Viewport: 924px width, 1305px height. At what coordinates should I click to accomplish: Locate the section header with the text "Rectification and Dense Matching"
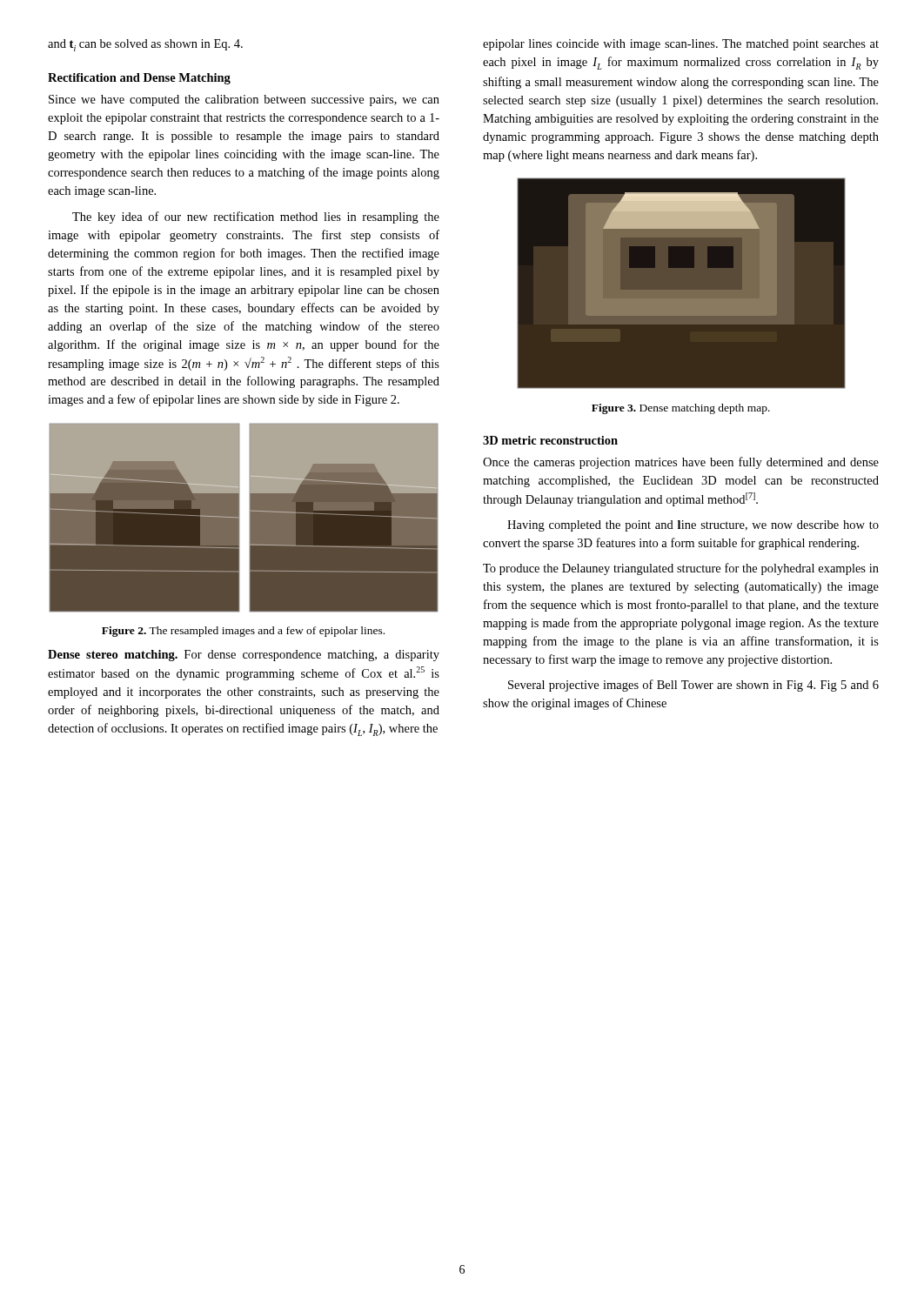(139, 79)
